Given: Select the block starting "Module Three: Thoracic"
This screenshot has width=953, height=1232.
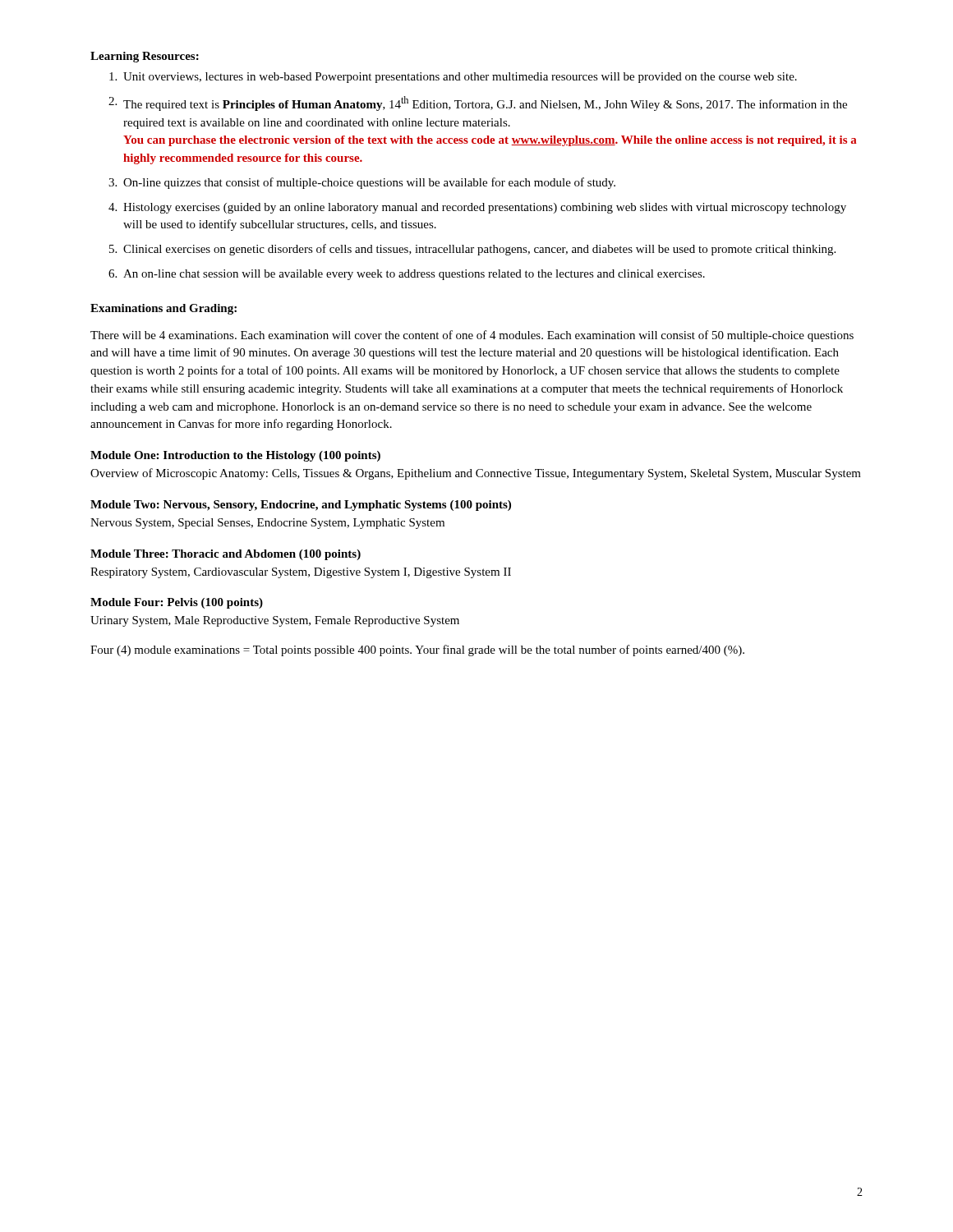Looking at the screenshot, I should (x=226, y=553).
